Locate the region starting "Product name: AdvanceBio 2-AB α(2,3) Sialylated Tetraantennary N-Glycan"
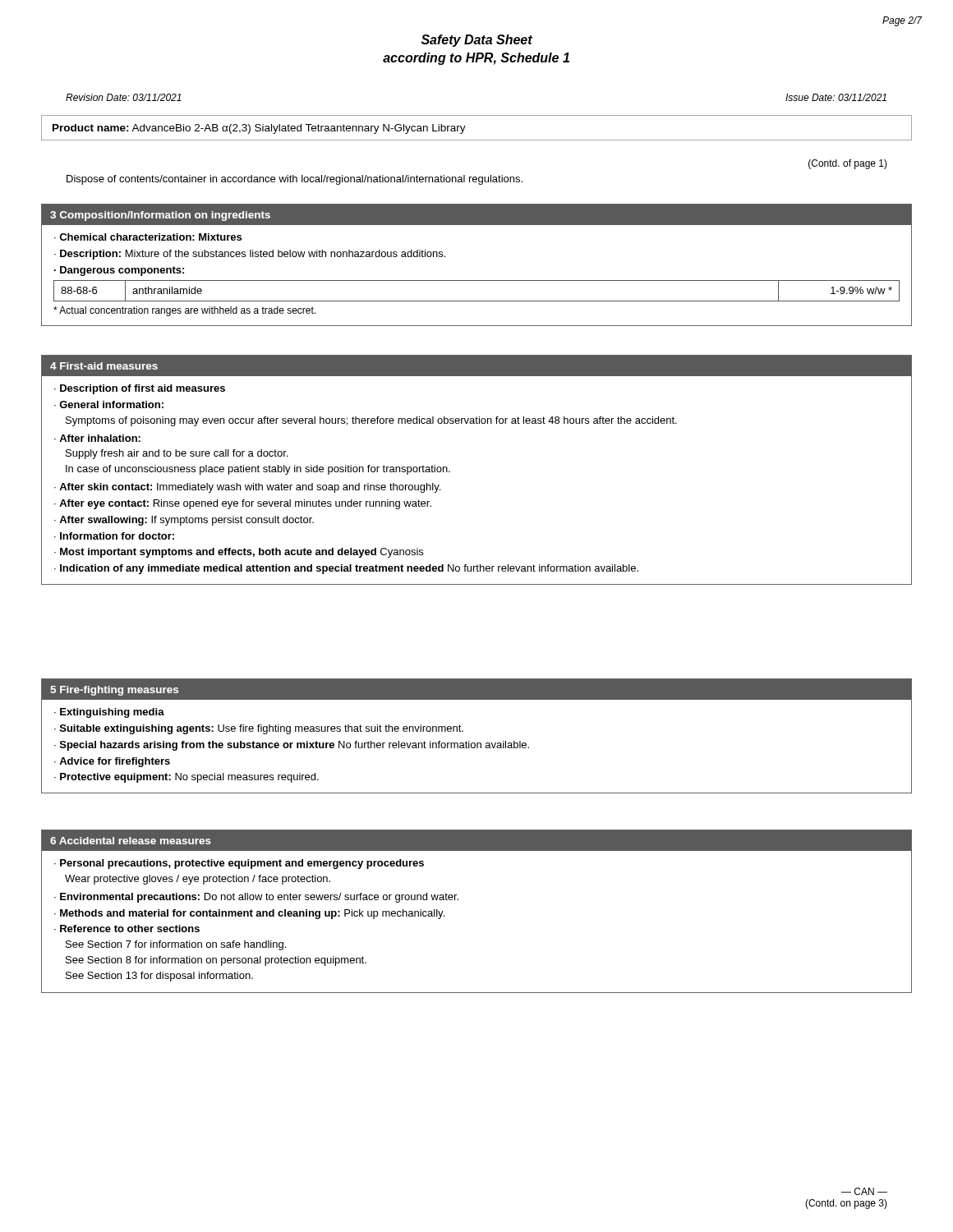 pos(259,128)
